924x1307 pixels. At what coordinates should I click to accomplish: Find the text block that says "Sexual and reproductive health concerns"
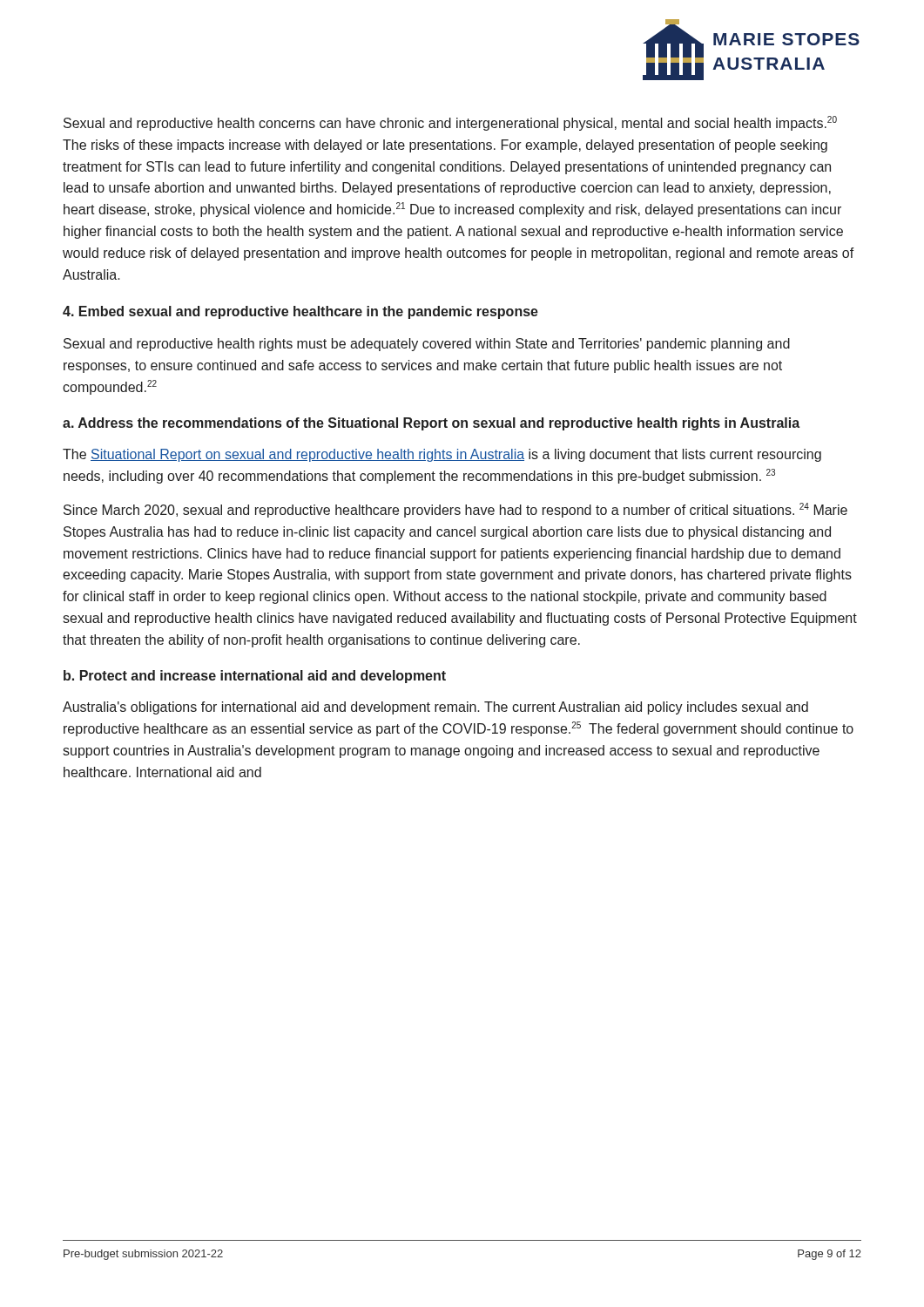(462, 200)
